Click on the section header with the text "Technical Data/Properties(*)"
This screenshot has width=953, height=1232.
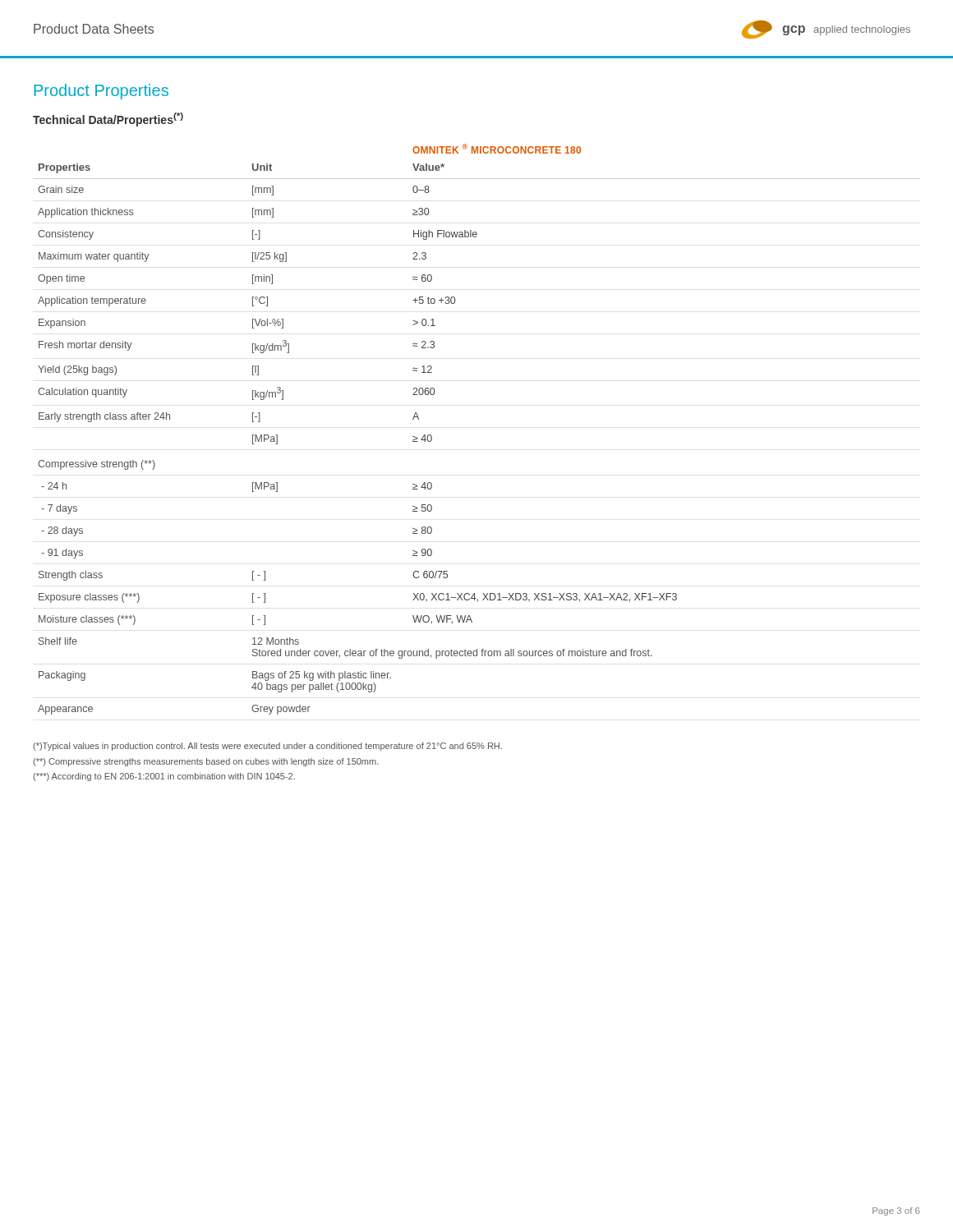point(108,118)
